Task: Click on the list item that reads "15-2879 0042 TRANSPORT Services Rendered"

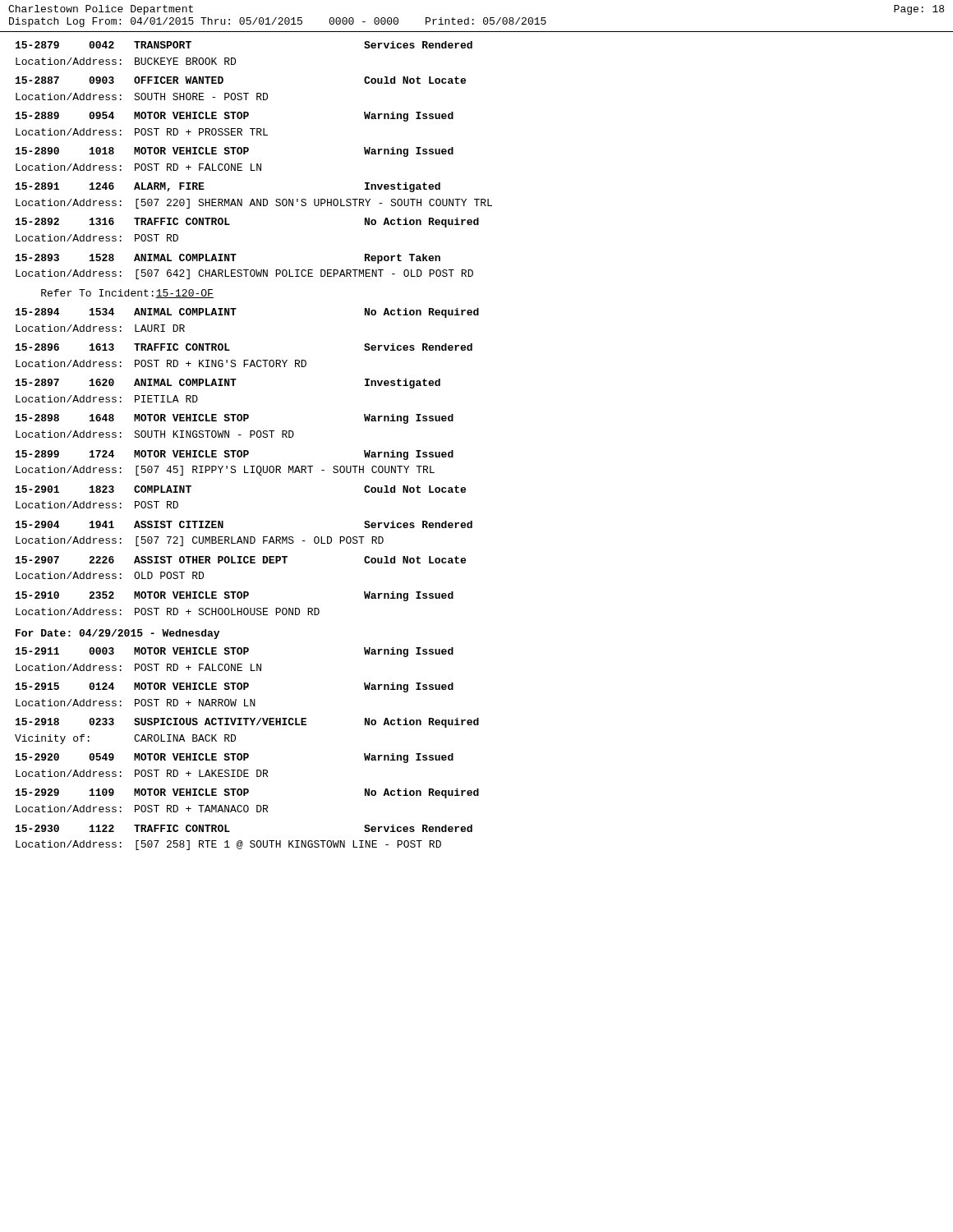Action: [x=476, y=54]
